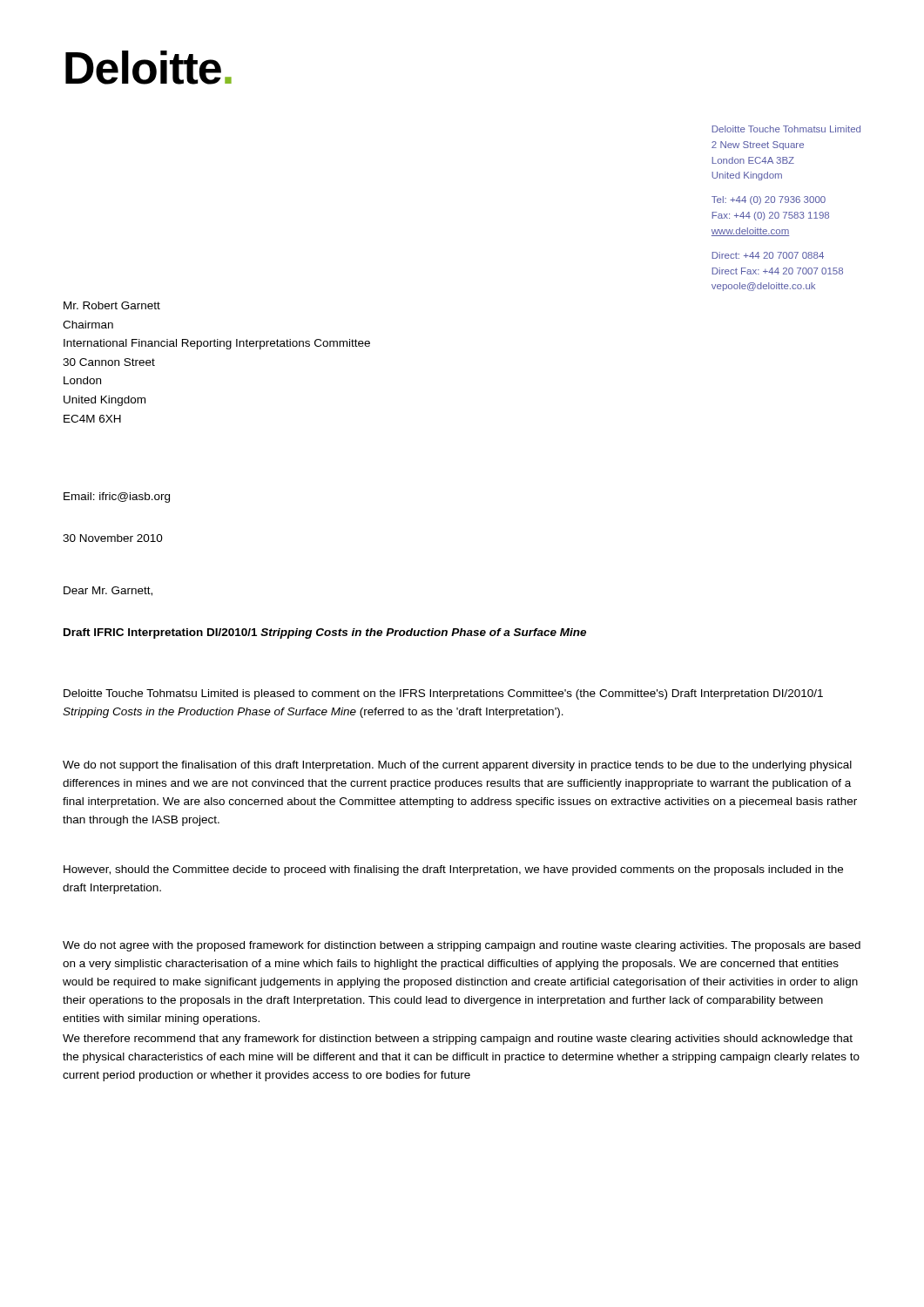Navigate to the text block starting "Deloitte Touche Tohmatsu Limited 2 New Street"

click(786, 208)
